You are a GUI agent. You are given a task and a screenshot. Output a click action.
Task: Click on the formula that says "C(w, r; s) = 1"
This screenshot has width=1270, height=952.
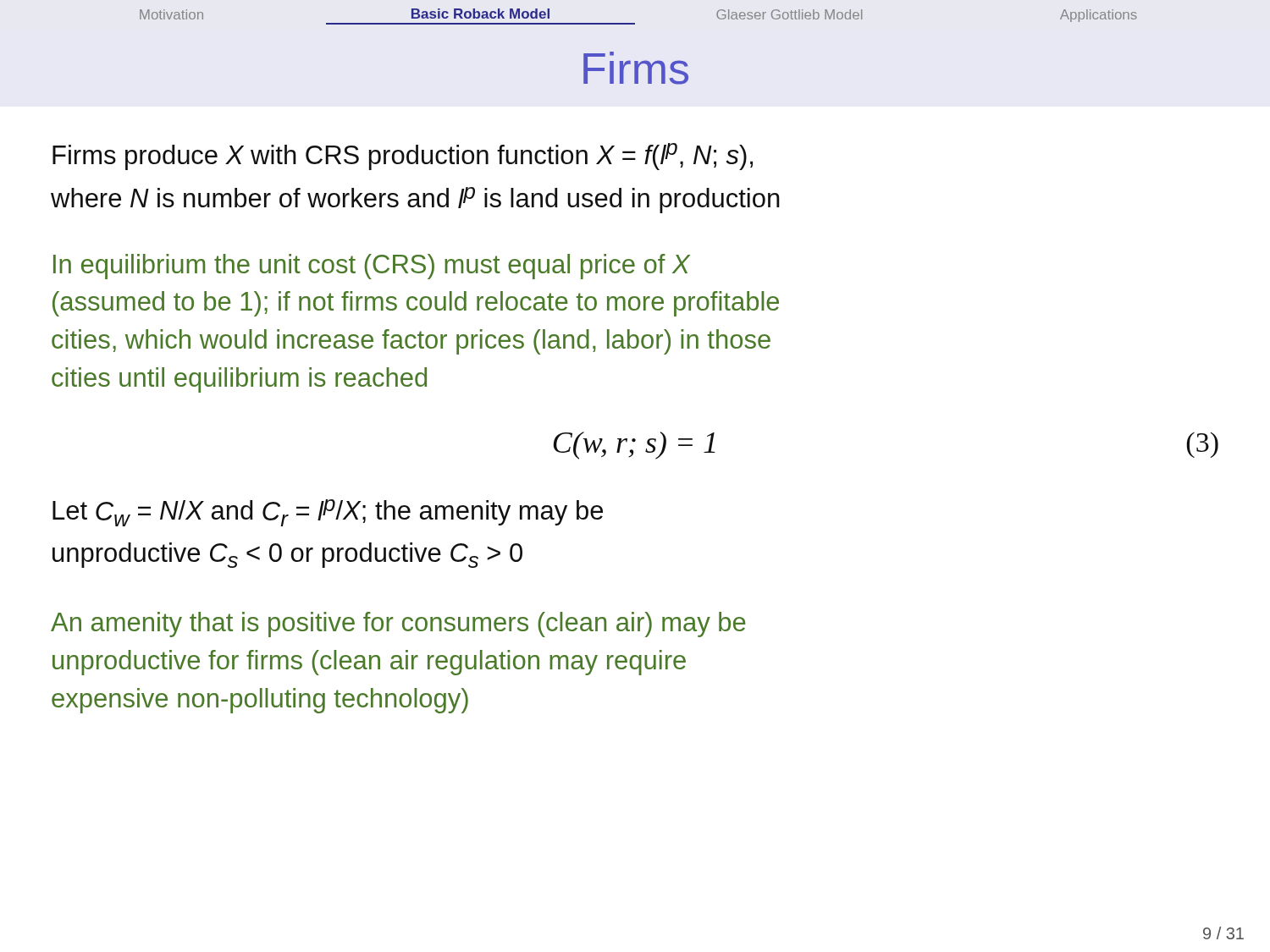[x=634, y=442]
